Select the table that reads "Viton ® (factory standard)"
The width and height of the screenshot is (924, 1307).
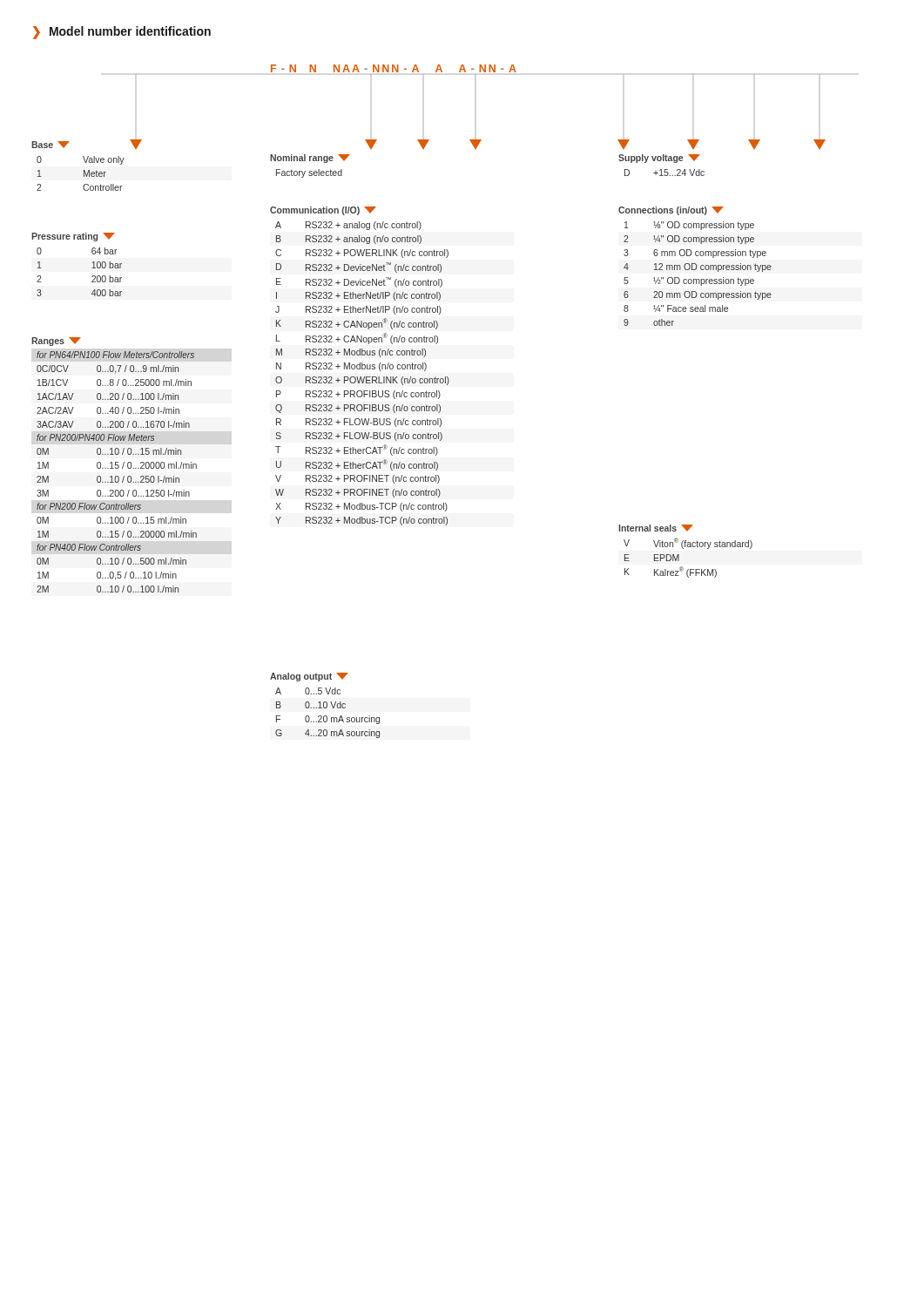740,551
